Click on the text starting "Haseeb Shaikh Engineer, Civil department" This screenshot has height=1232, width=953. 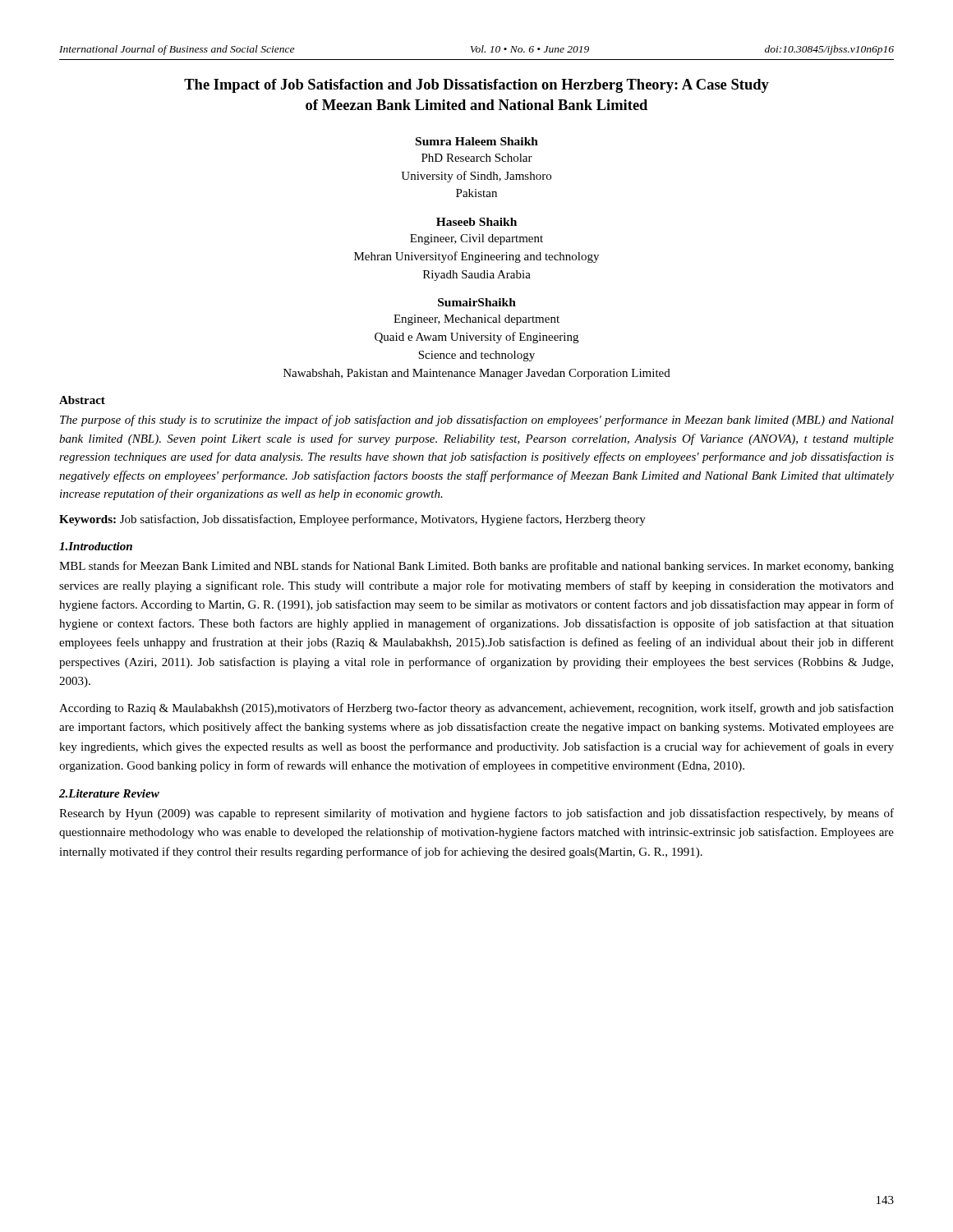pyautogui.click(x=476, y=249)
